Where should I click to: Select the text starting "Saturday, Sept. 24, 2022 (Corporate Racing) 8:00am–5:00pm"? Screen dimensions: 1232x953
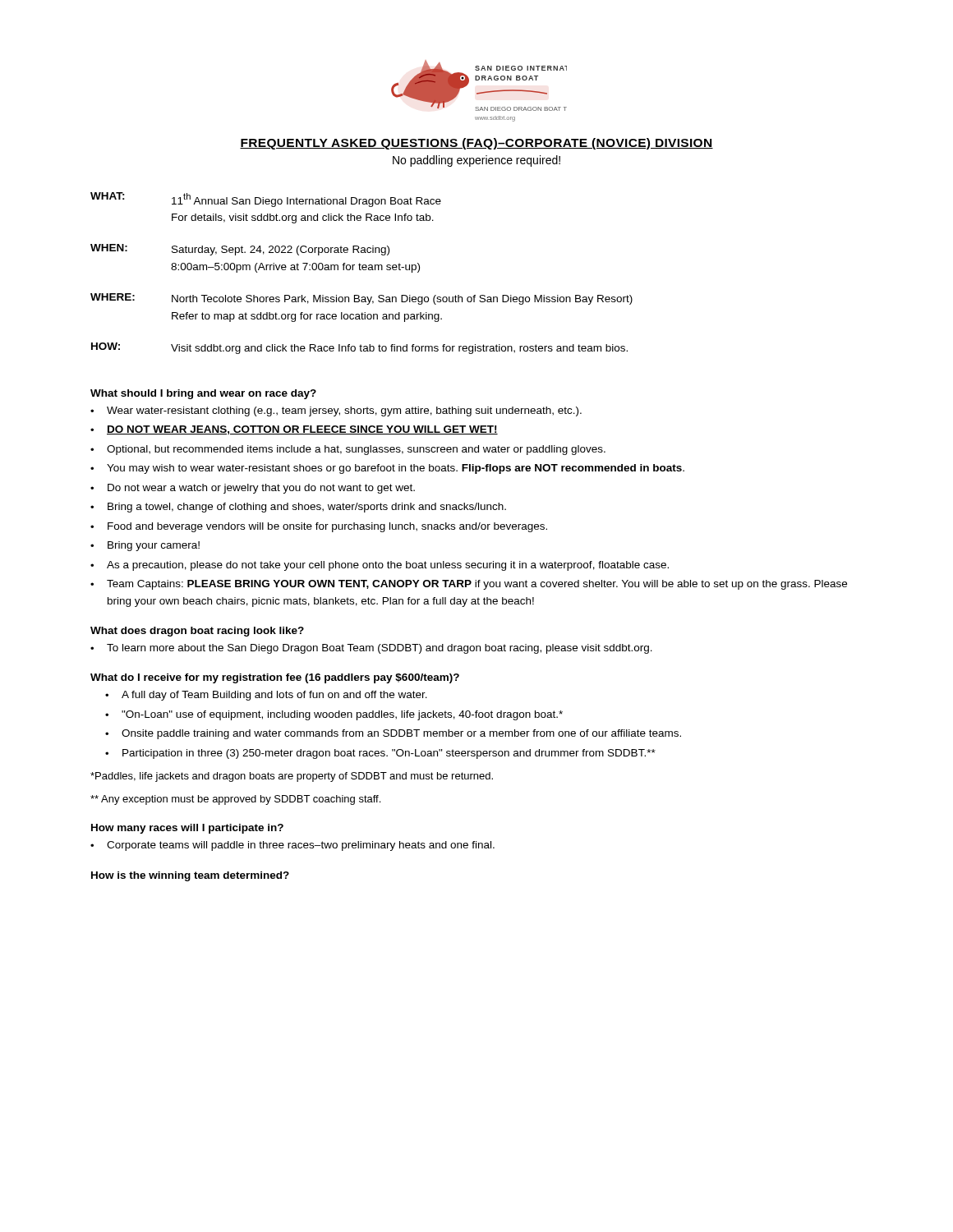[296, 258]
